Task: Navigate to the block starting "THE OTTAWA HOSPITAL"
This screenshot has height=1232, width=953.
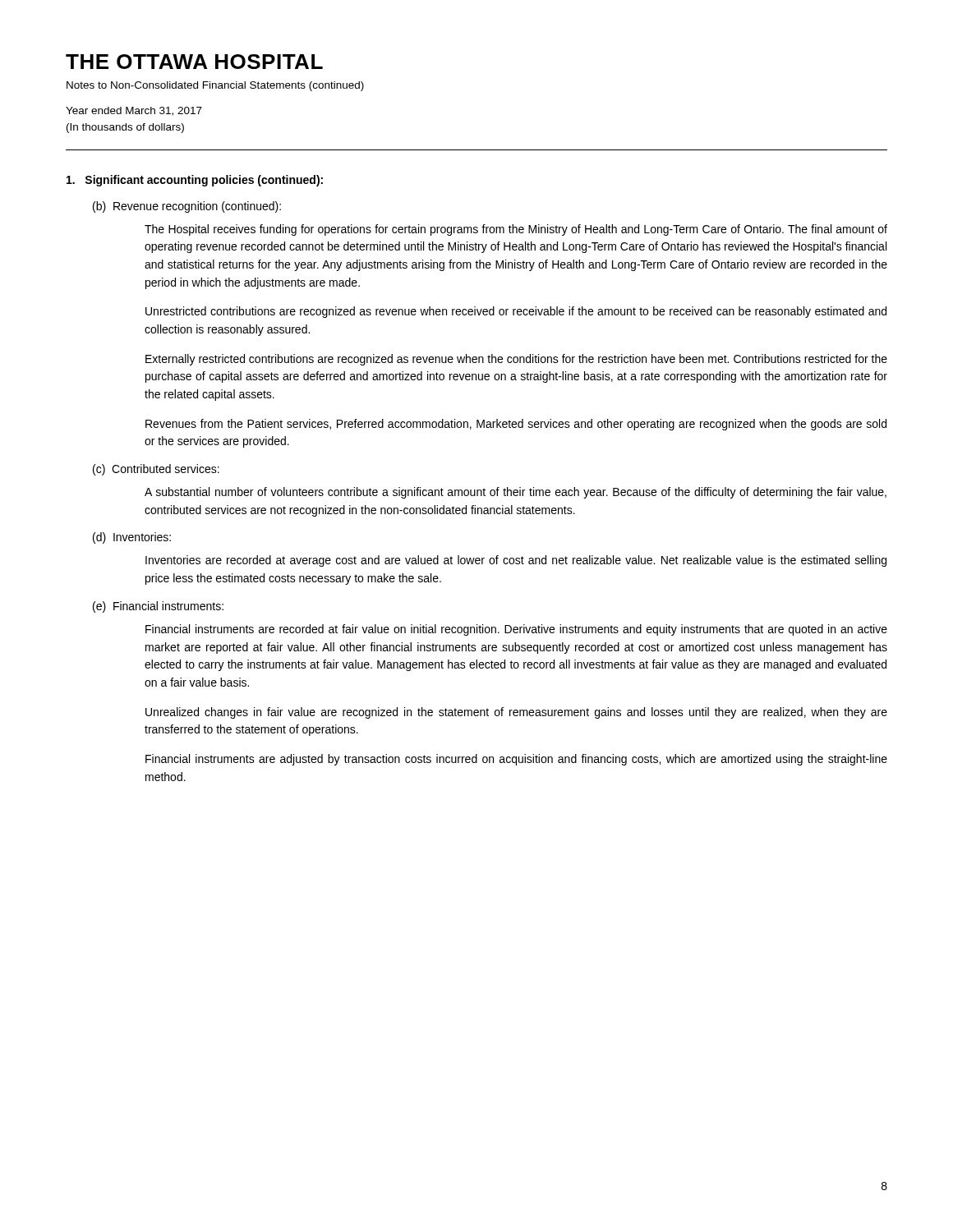Action: (x=195, y=62)
